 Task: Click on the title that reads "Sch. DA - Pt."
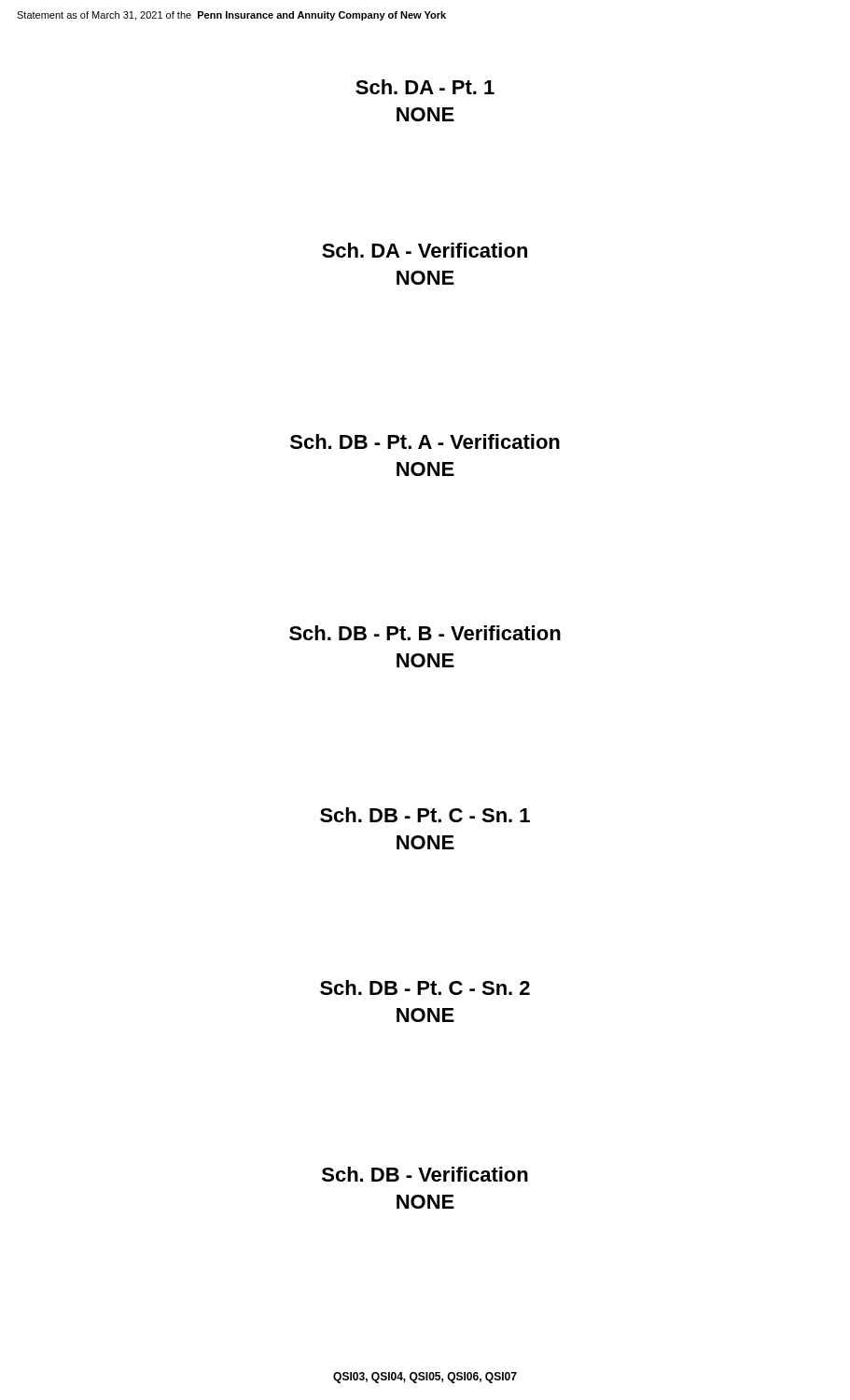click(425, 101)
